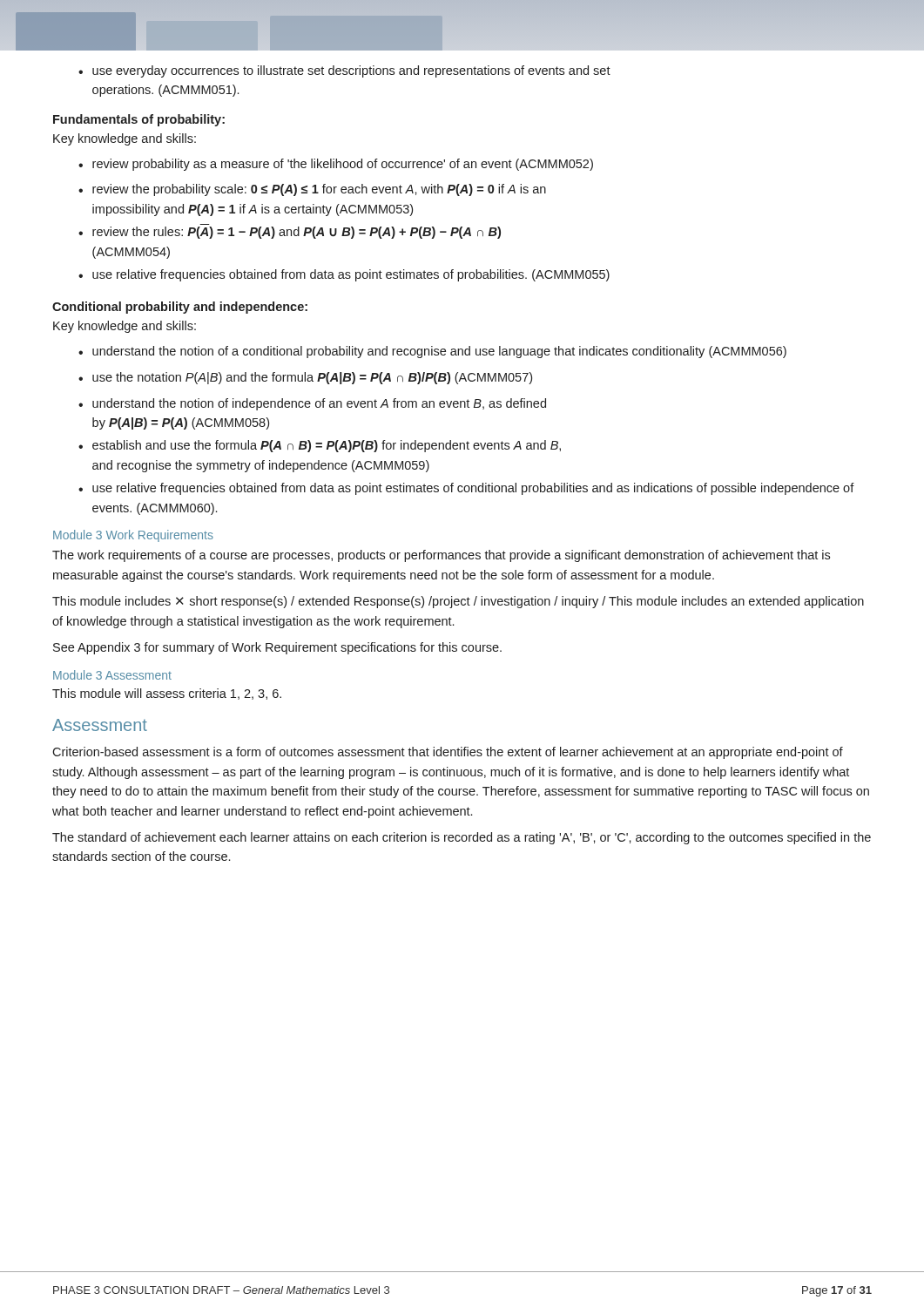Click on the list item containing "• establish and use the"
The image size is (924, 1307).
tap(475, 456)
